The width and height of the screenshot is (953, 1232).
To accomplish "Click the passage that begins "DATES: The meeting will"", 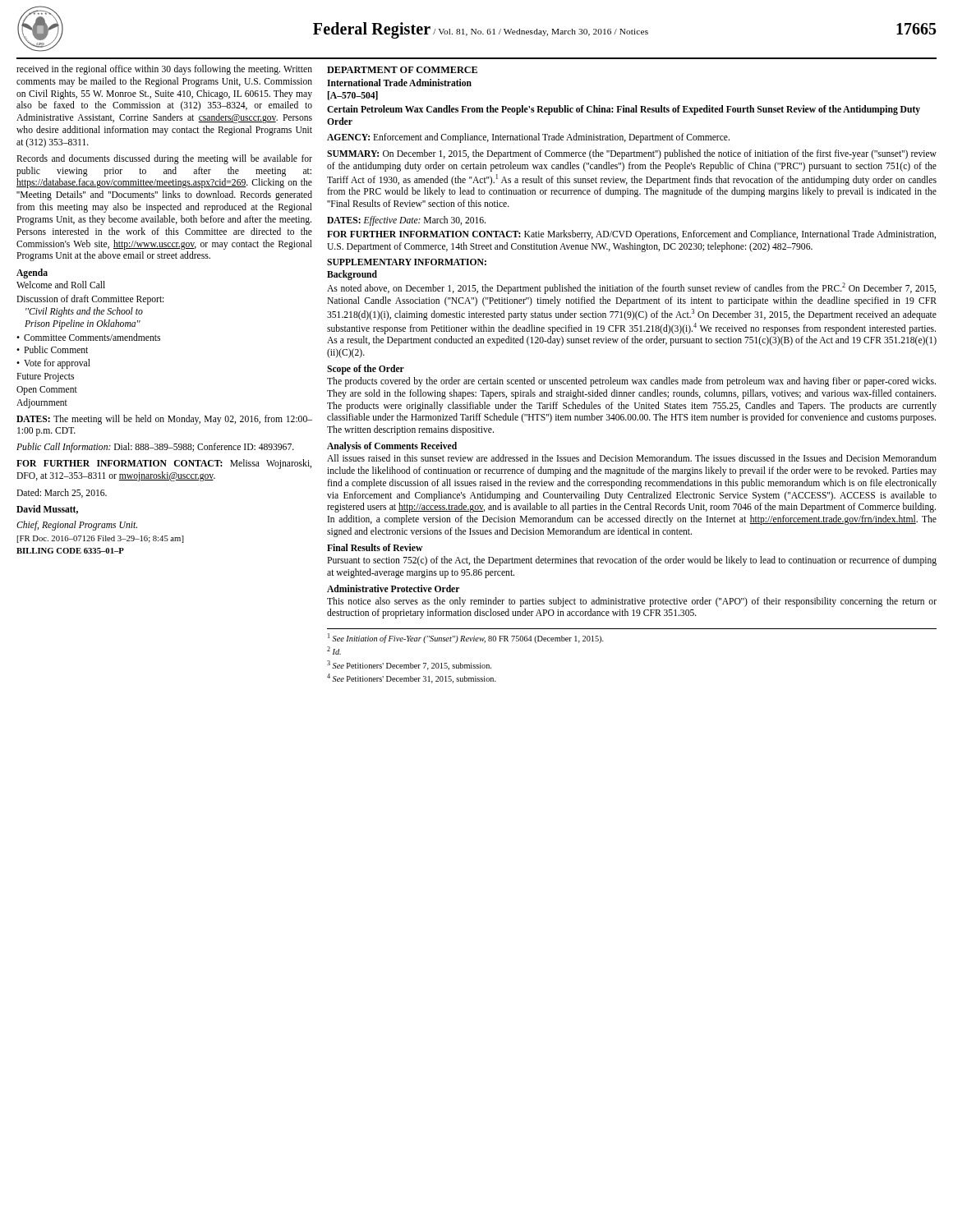I will click(x=164, y=426).
